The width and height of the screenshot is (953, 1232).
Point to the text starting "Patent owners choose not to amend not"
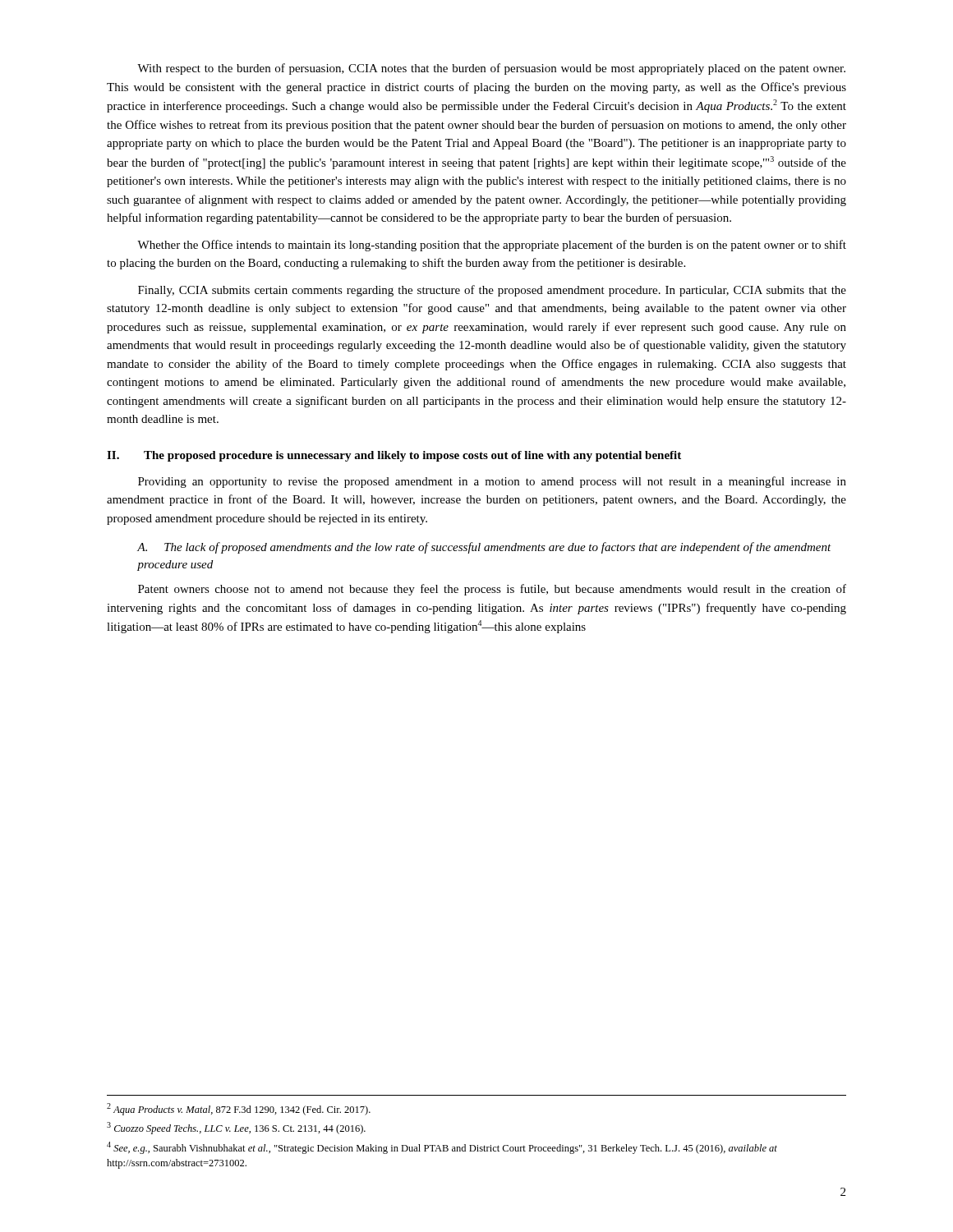coord(476,608)
